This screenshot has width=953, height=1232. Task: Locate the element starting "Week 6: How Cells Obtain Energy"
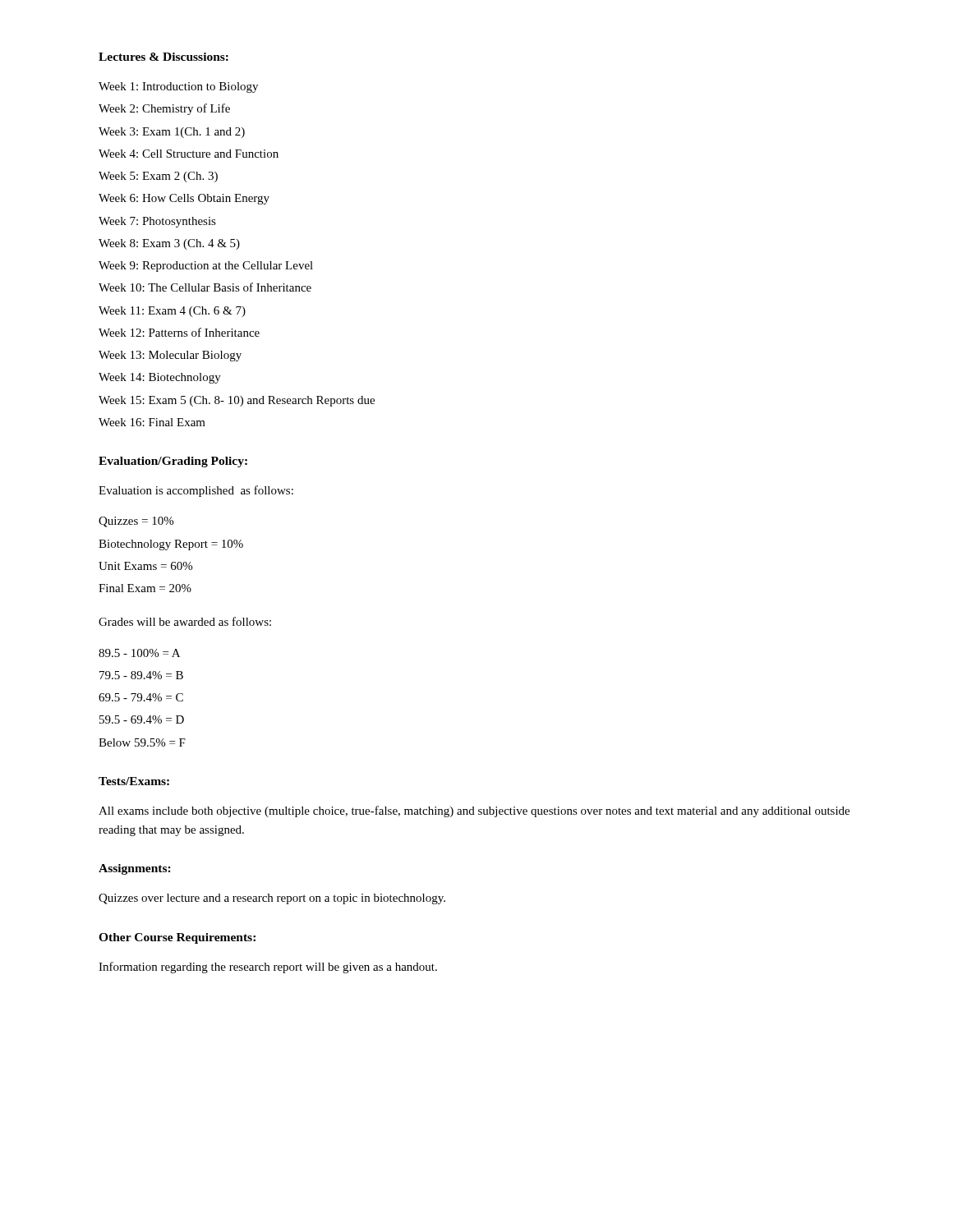point(184,198)
